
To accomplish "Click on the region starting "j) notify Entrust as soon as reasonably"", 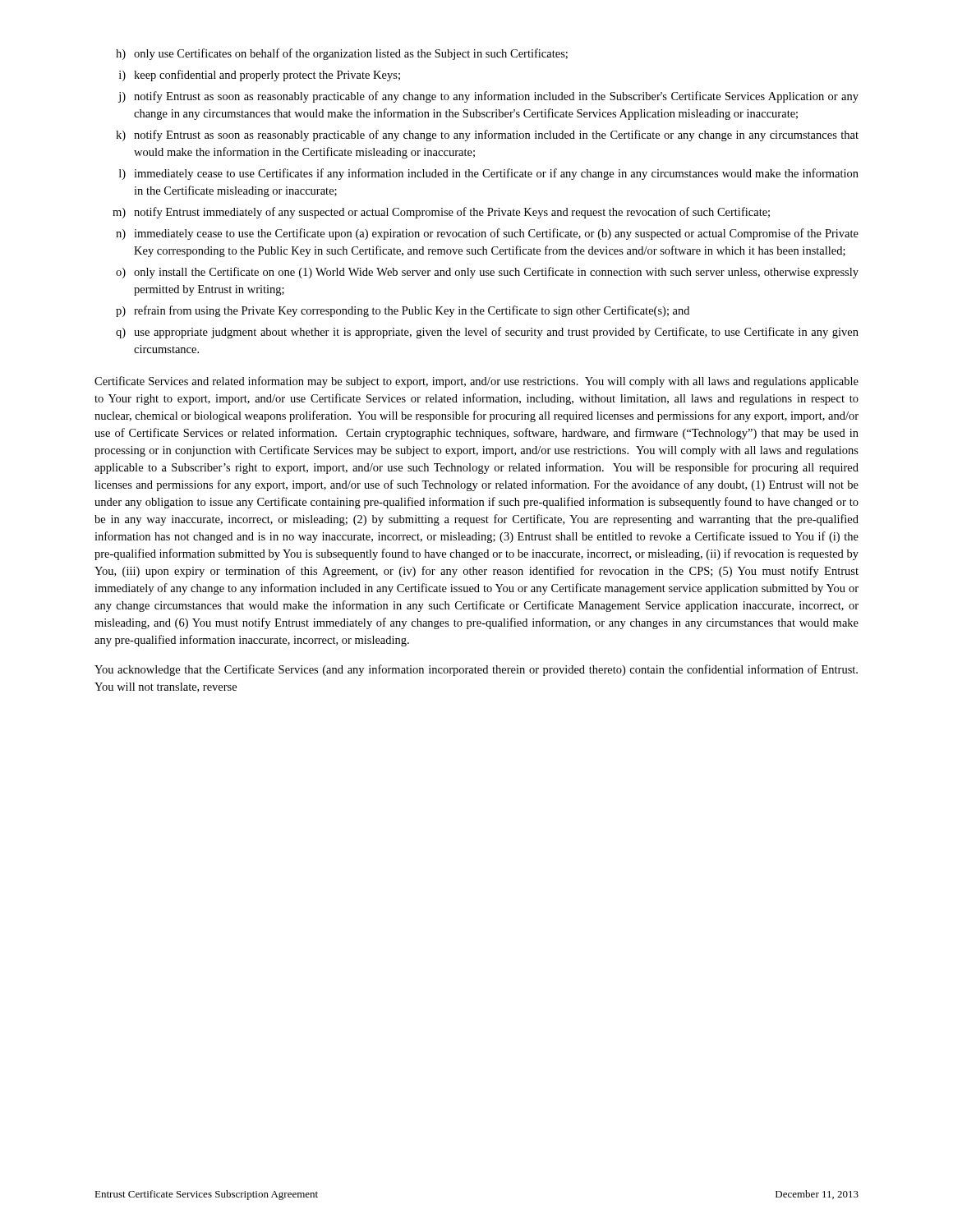I will 476,105.
